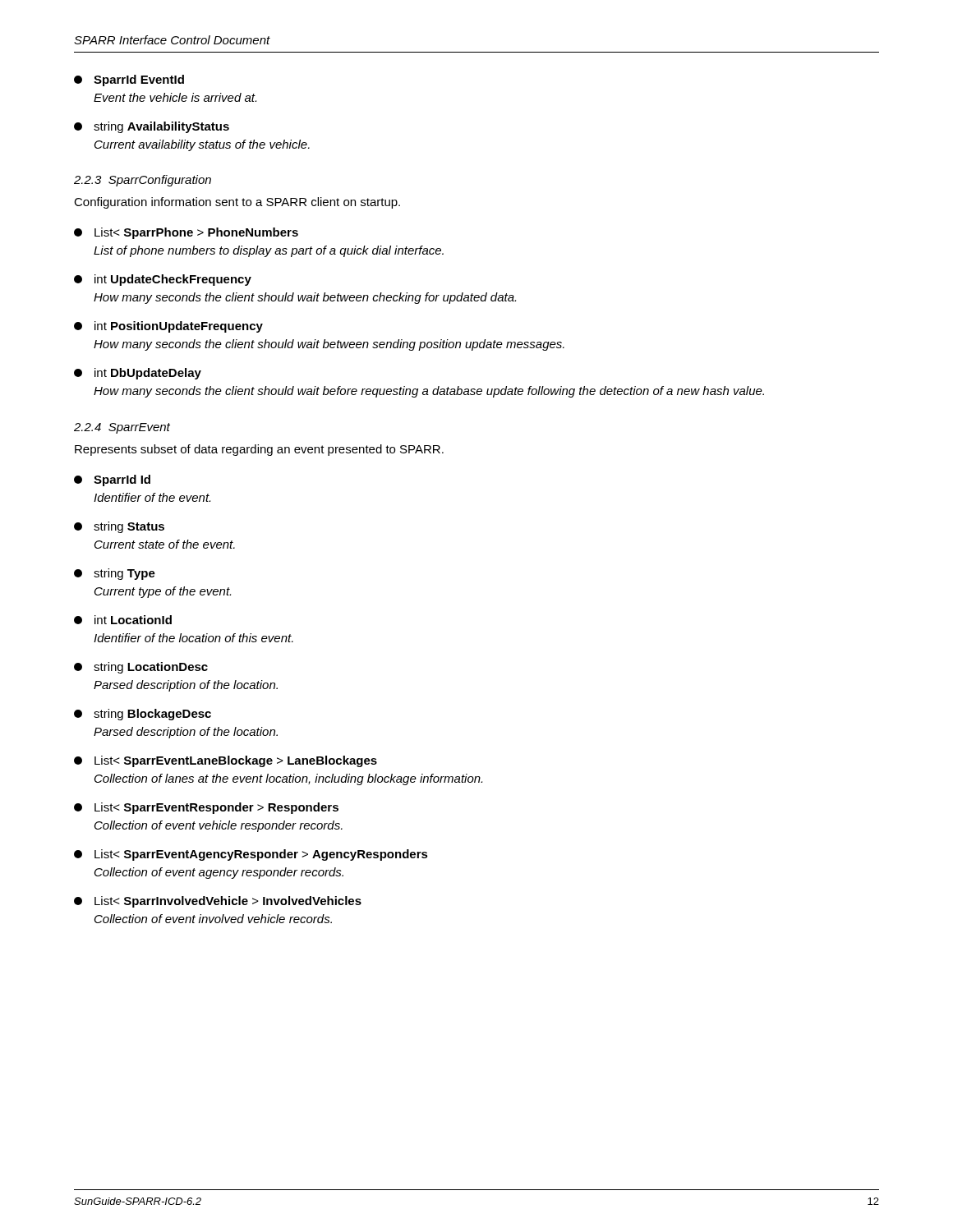The height and width of the screenshot is (1232, 953).
Task: Find the element starting "List LaneBlockages Collection of lanes at"
Action: point(476,769)
